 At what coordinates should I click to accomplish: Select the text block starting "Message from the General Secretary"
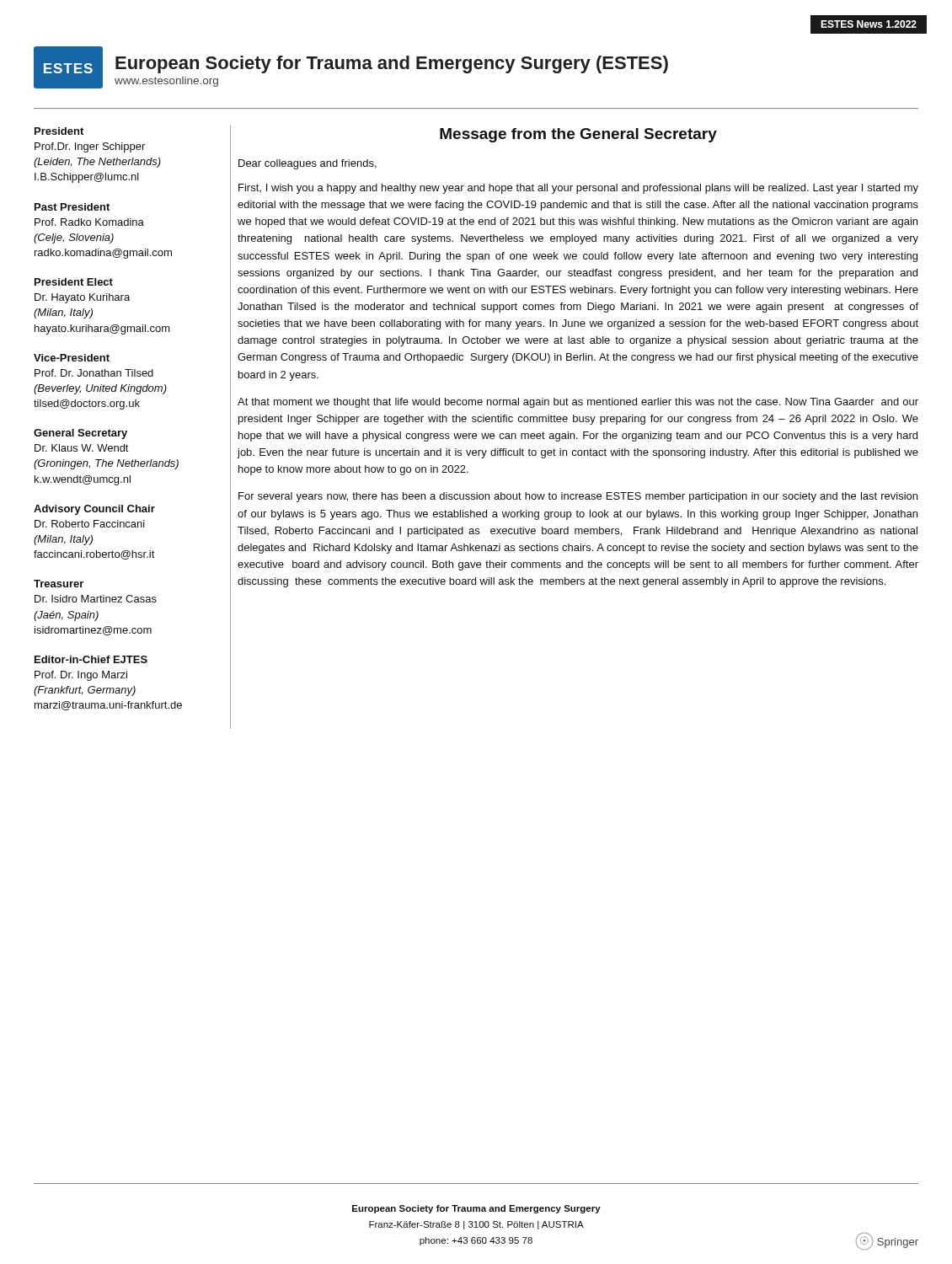point(578,134)
